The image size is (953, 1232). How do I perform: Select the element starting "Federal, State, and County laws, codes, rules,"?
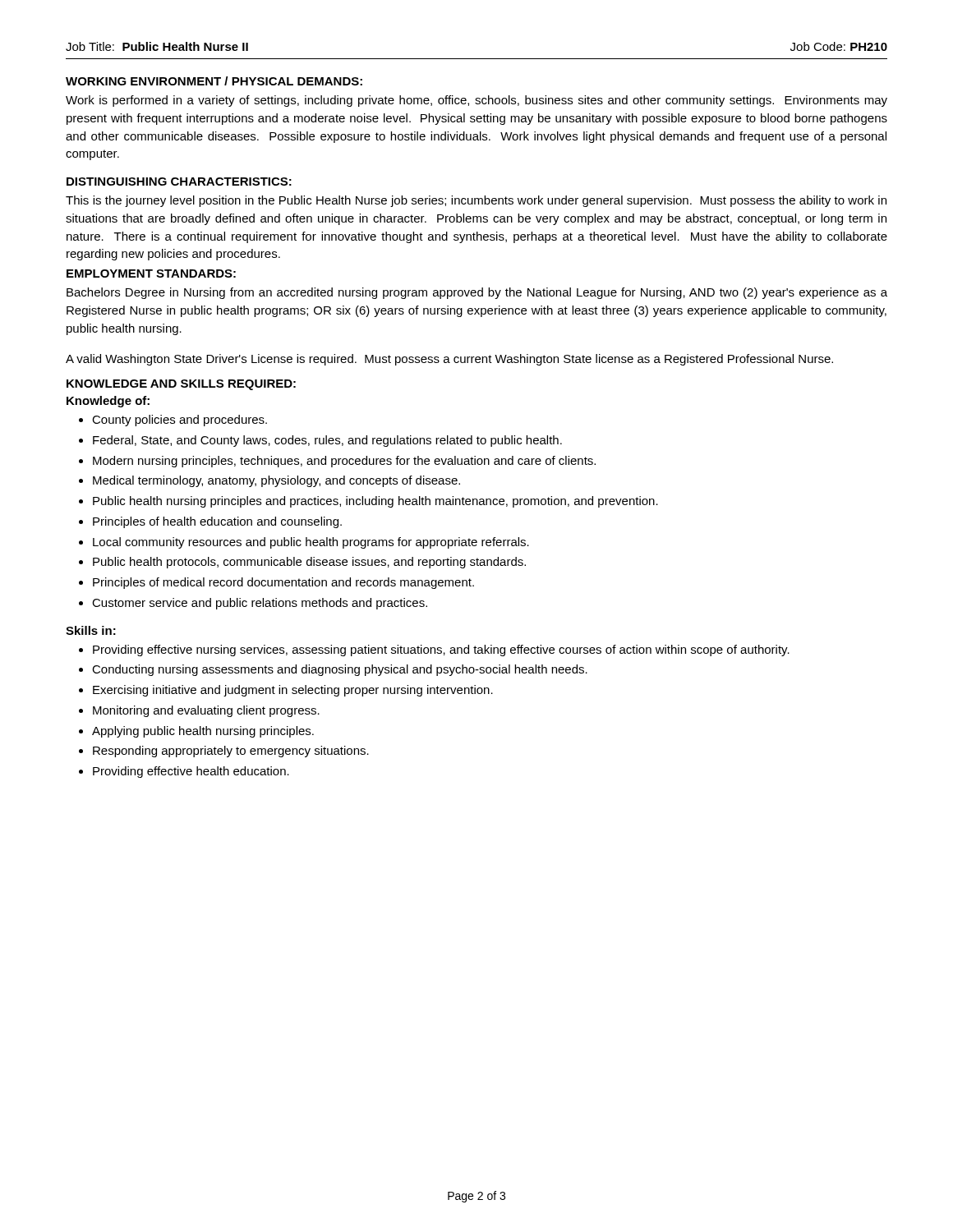click(490, 440)
